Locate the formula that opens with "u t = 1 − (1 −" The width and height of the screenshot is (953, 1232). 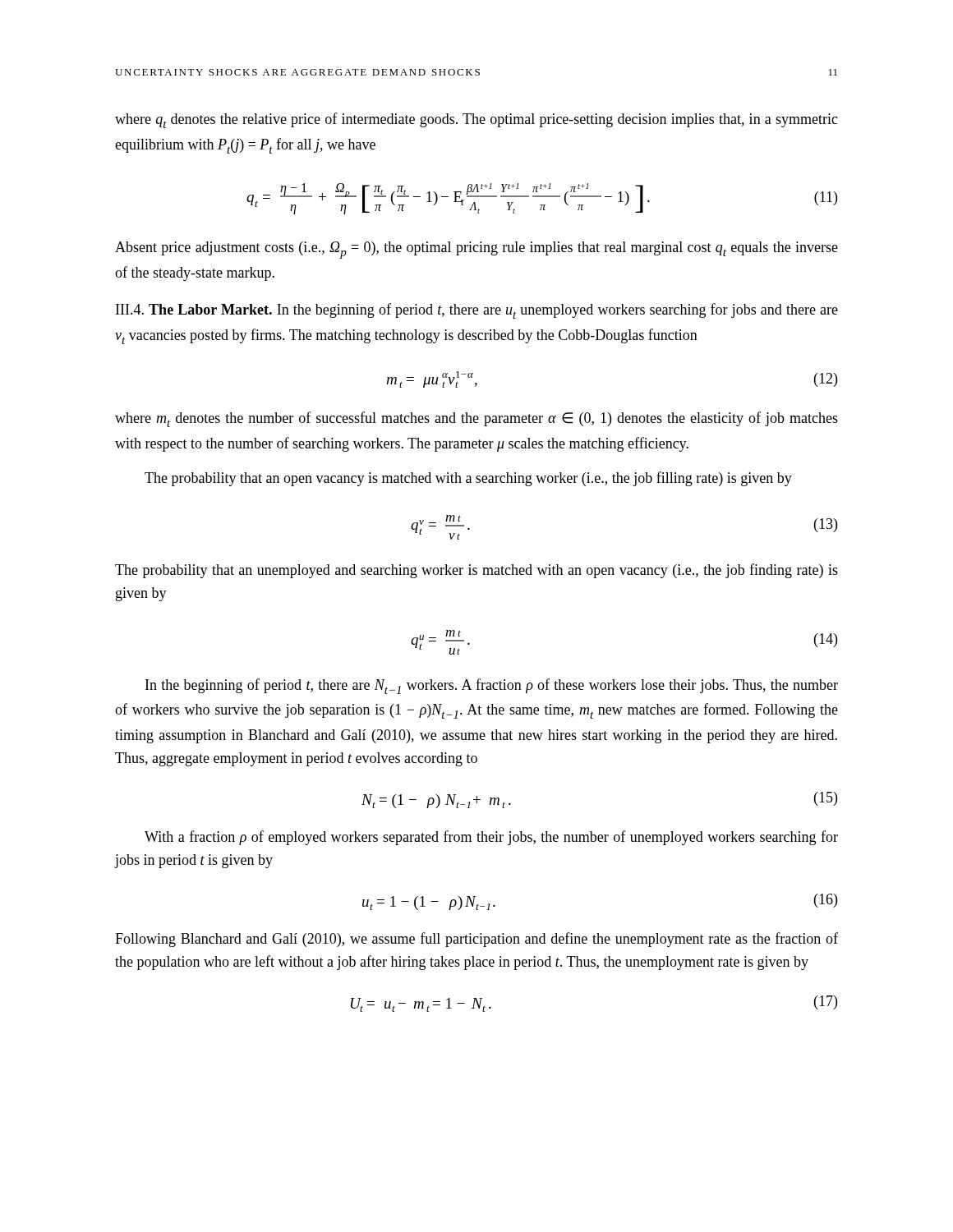pos(476,900)
